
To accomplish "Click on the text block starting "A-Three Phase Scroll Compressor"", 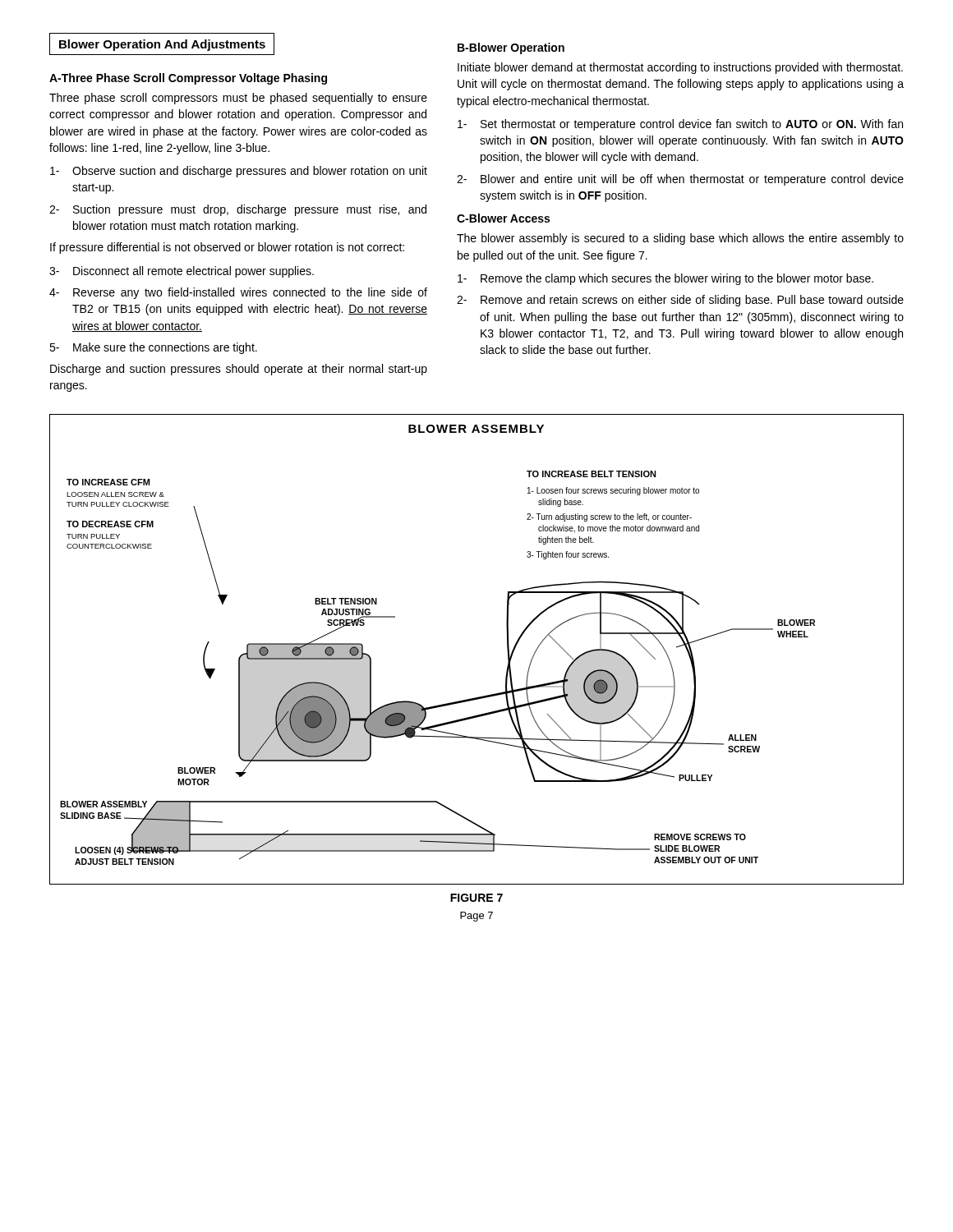I will pos(238,78).
